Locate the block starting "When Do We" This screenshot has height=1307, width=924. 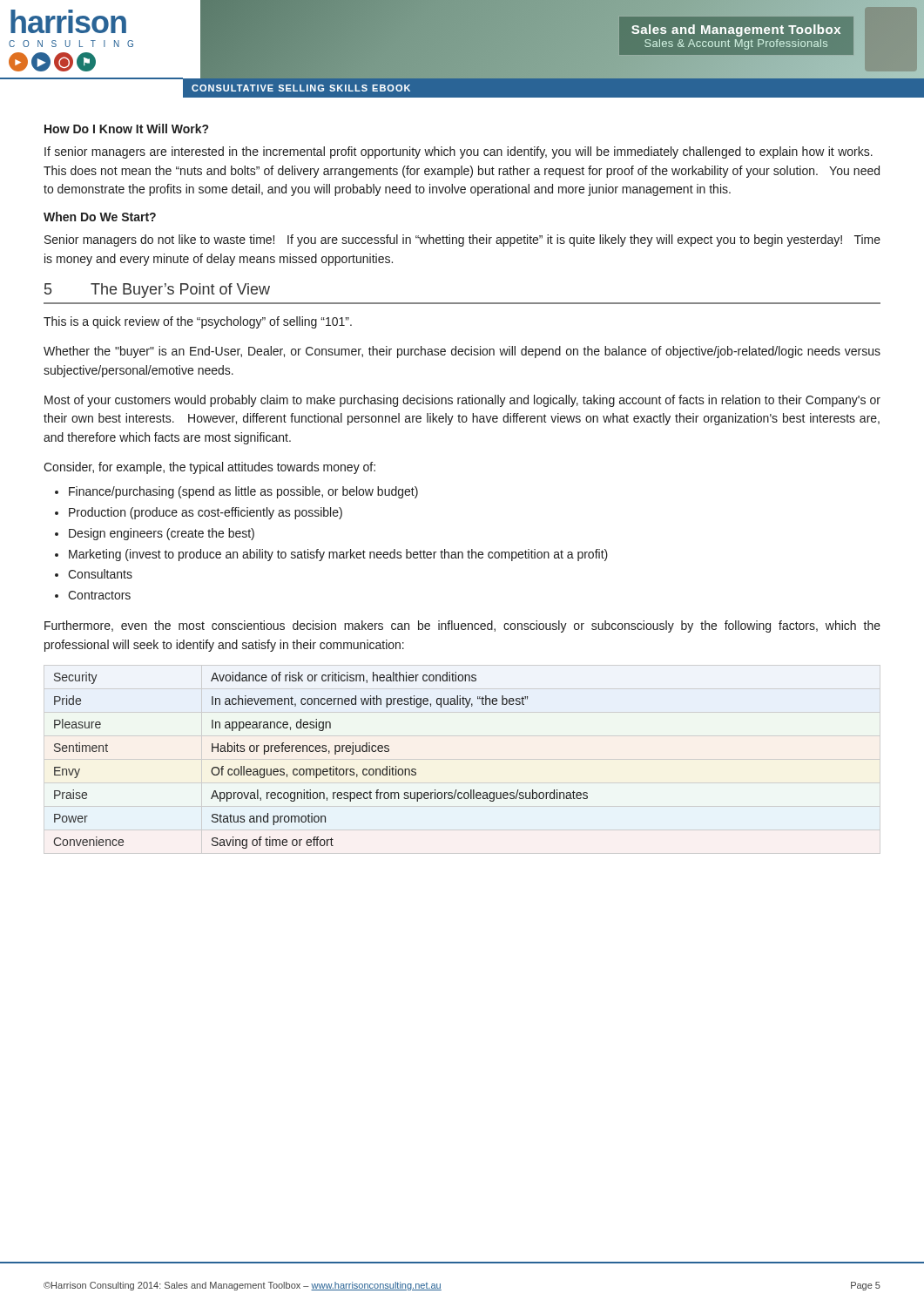pos(100,217)
